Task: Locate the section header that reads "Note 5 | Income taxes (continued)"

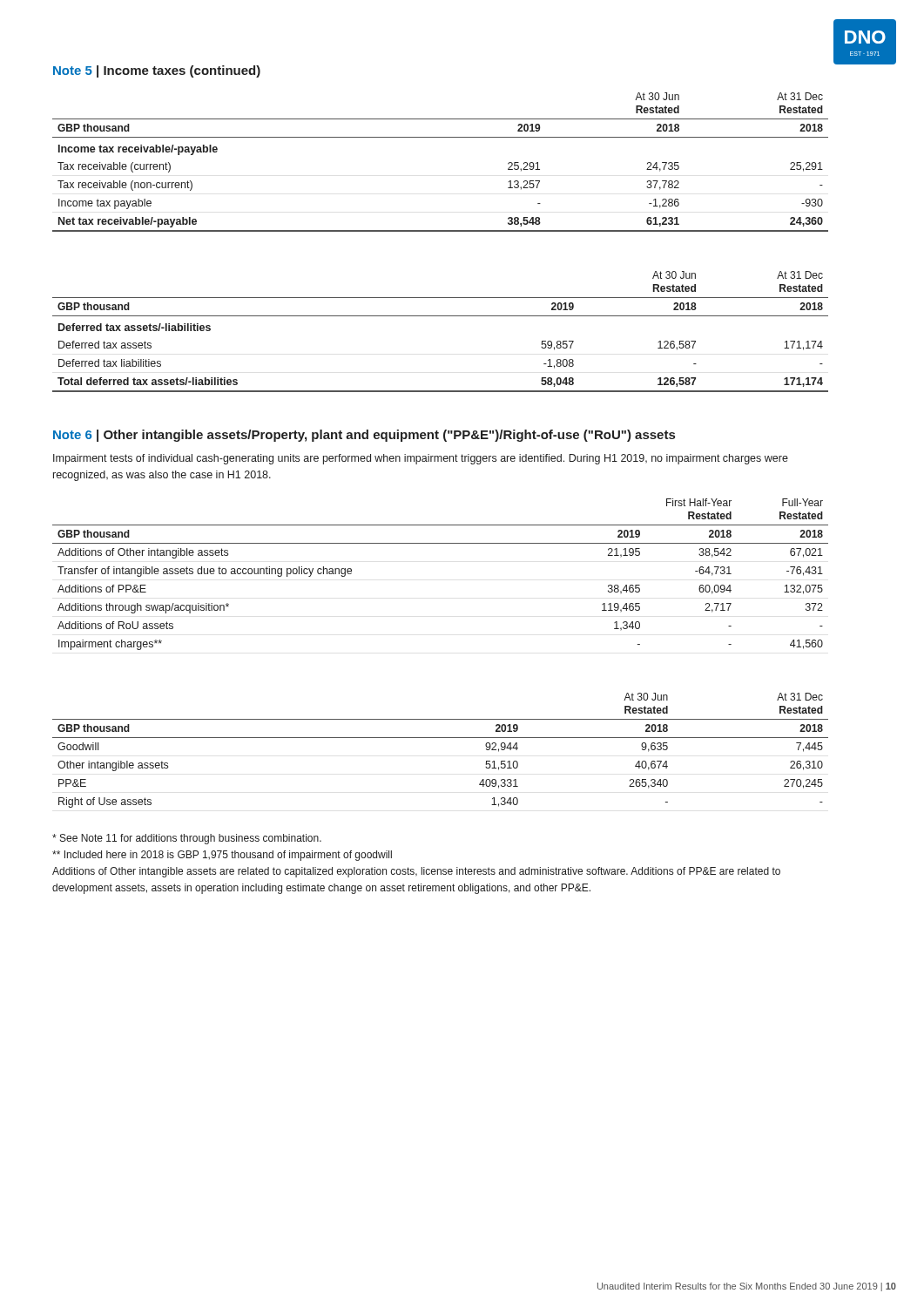Action: [156, 70]
